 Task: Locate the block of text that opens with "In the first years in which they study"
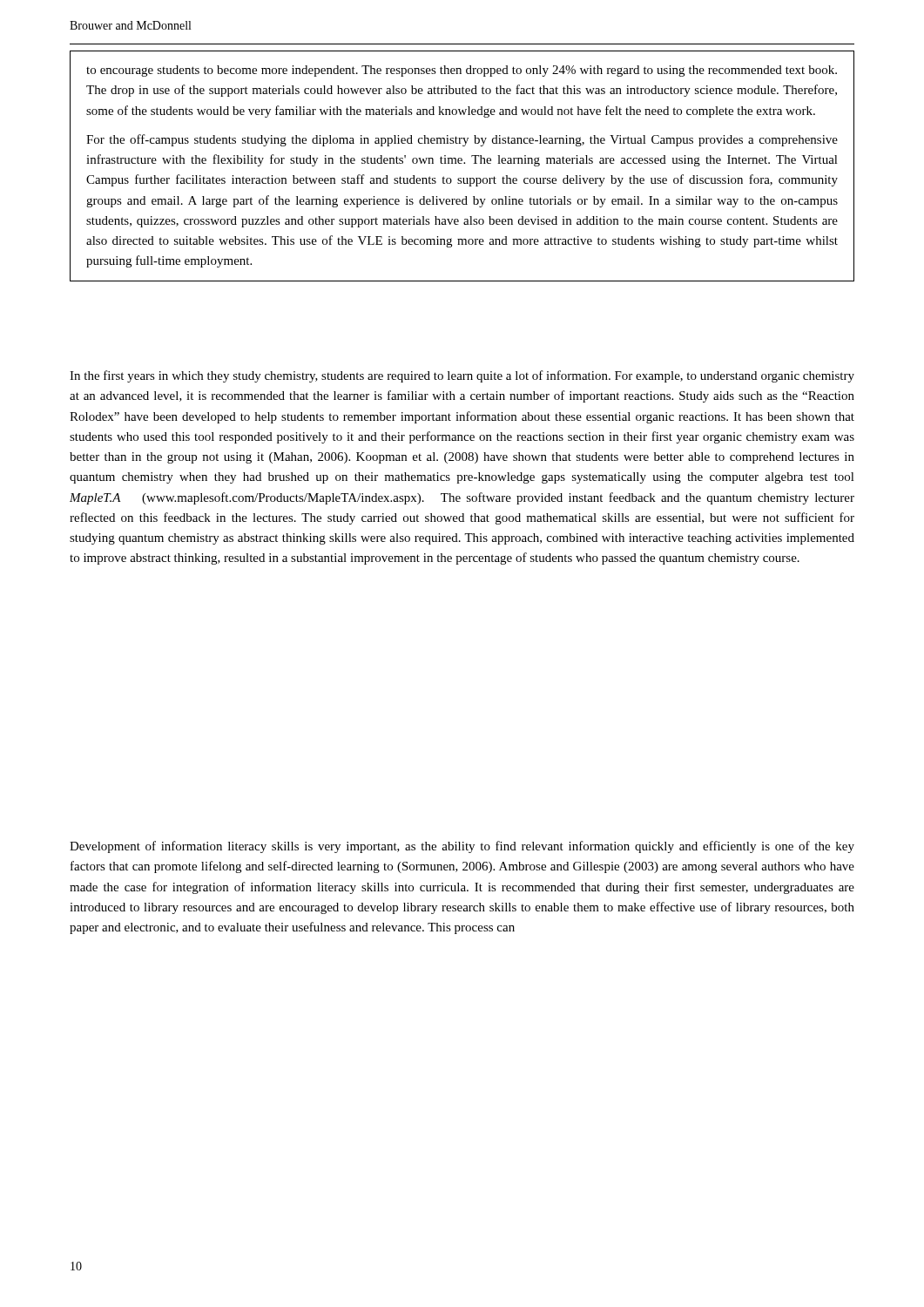[462, 467]
